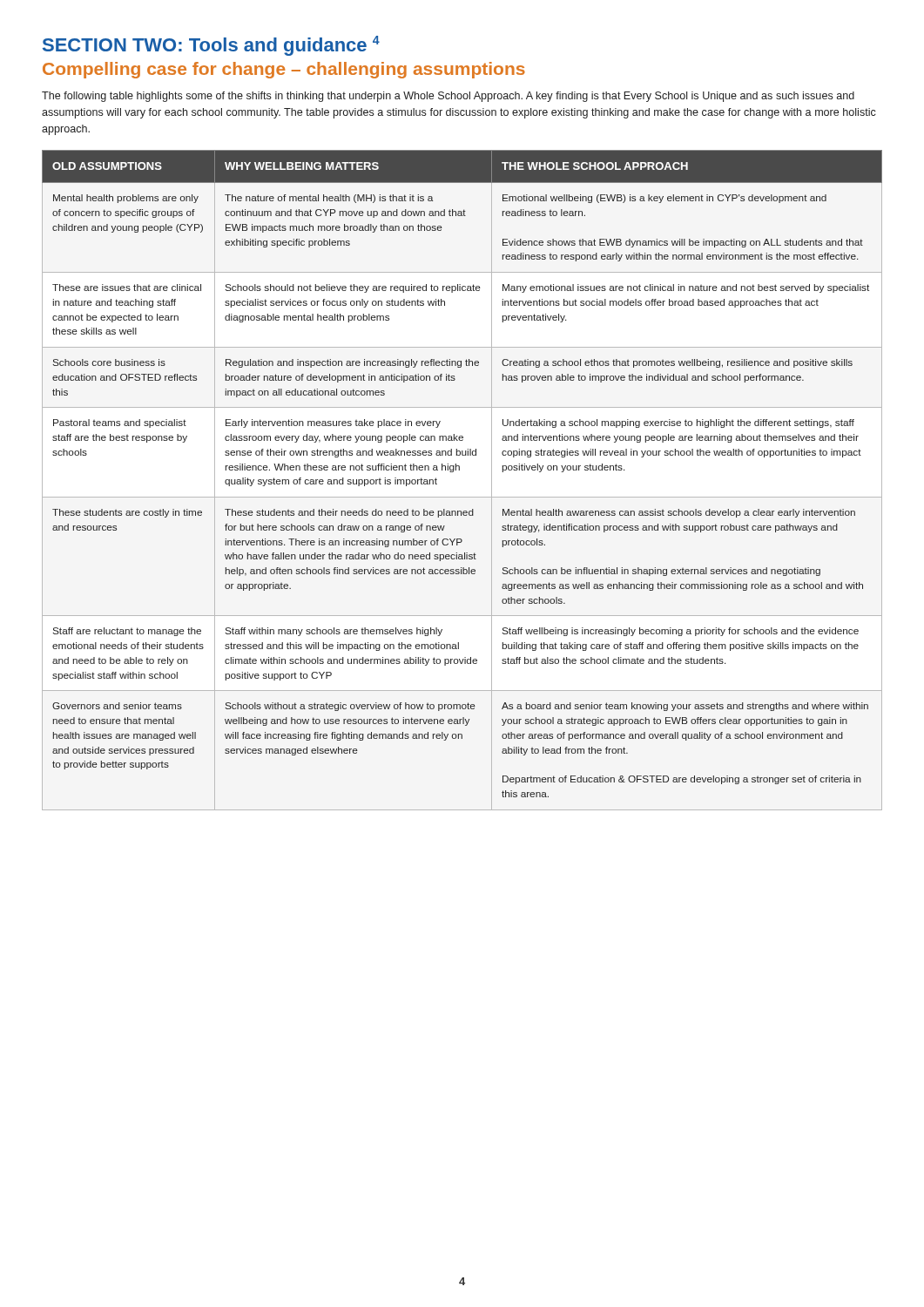Click on the table containing "Many emotional issues"
This screenshot has width=924, height=1307.
tap(462, 480)
